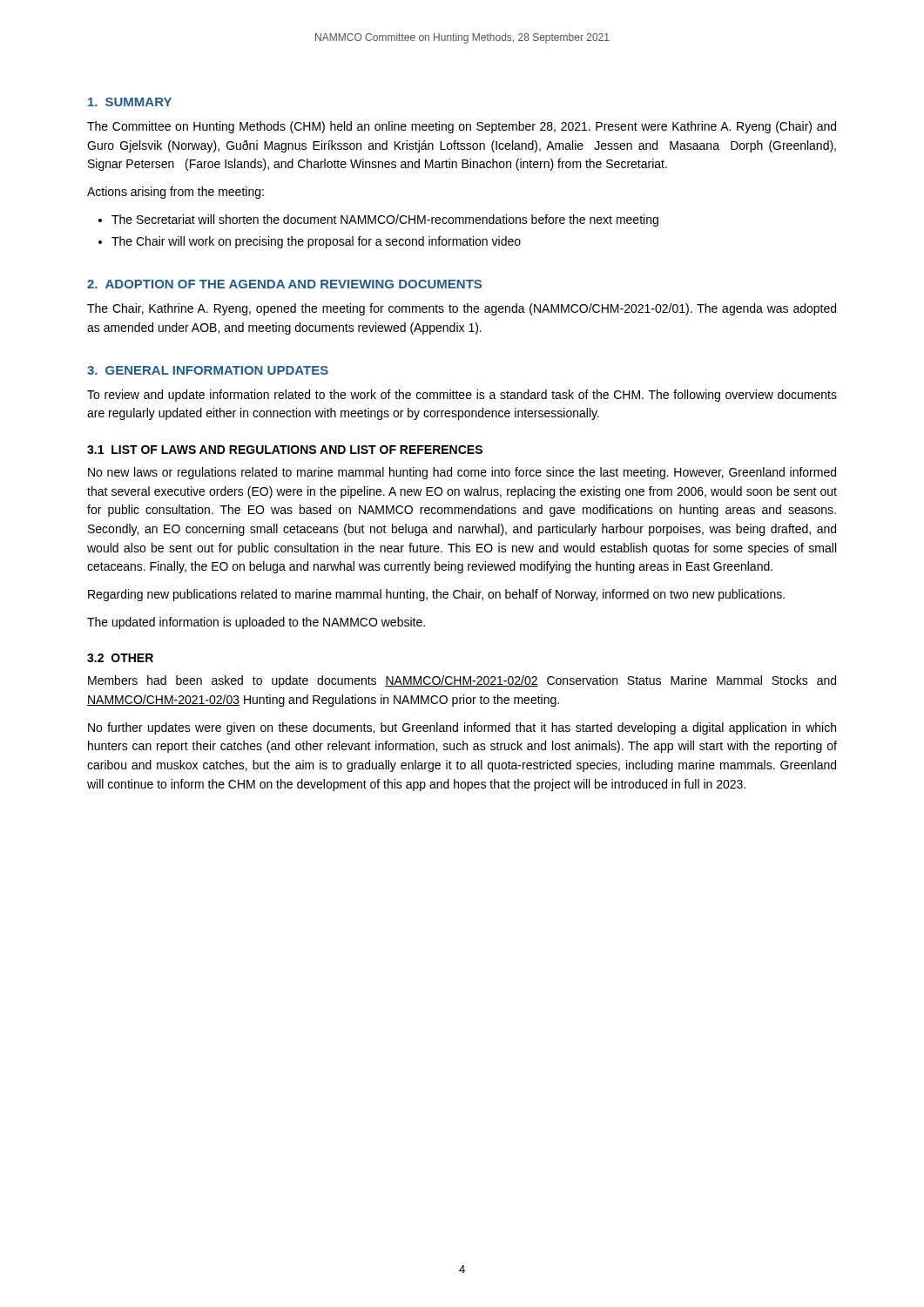Navigate to the text starting "The Committee on"
924x1307 pixels.
coord(462,145)
